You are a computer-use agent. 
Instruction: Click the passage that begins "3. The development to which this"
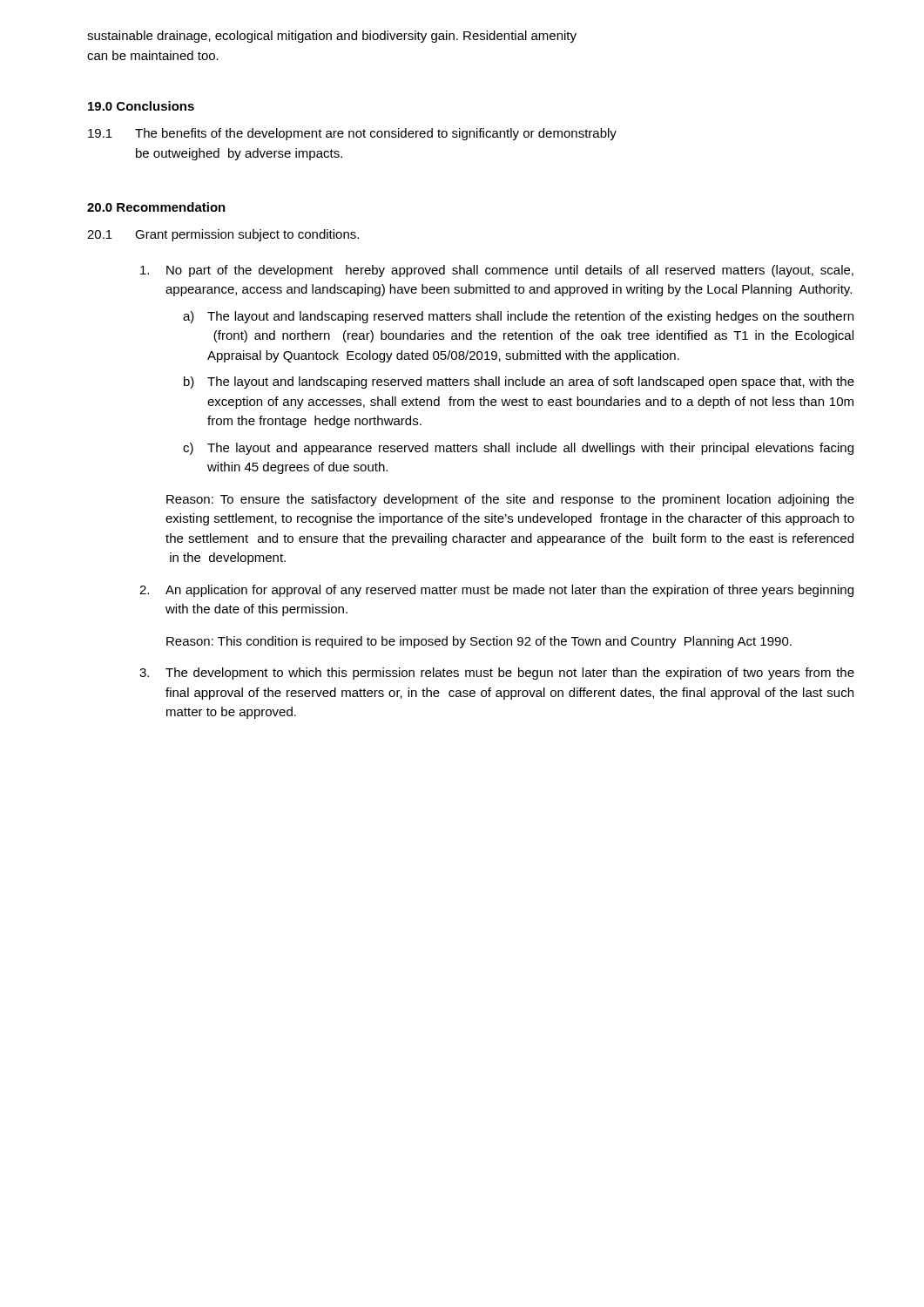497,692
